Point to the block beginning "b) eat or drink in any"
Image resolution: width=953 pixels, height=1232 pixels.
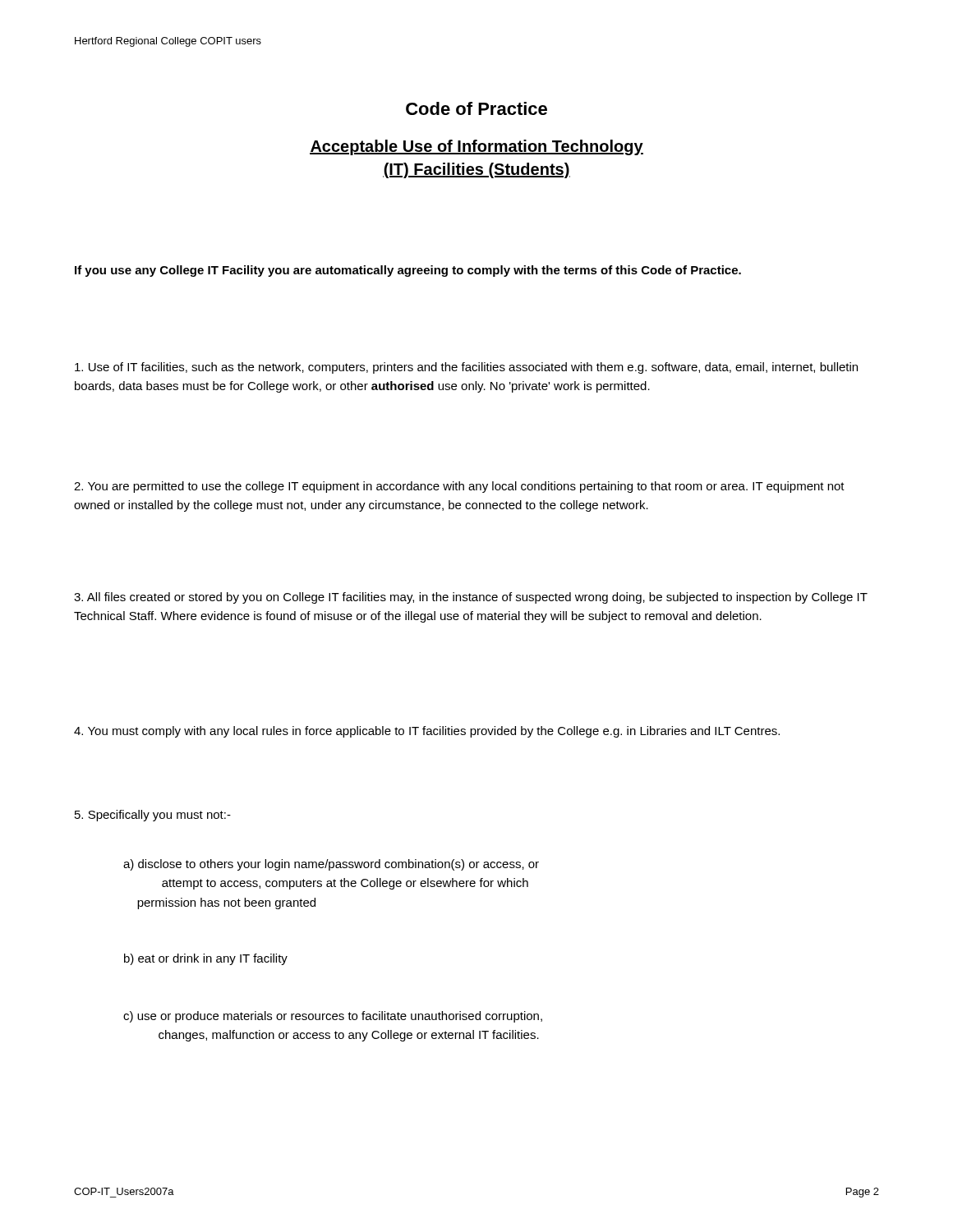[205, 958]
